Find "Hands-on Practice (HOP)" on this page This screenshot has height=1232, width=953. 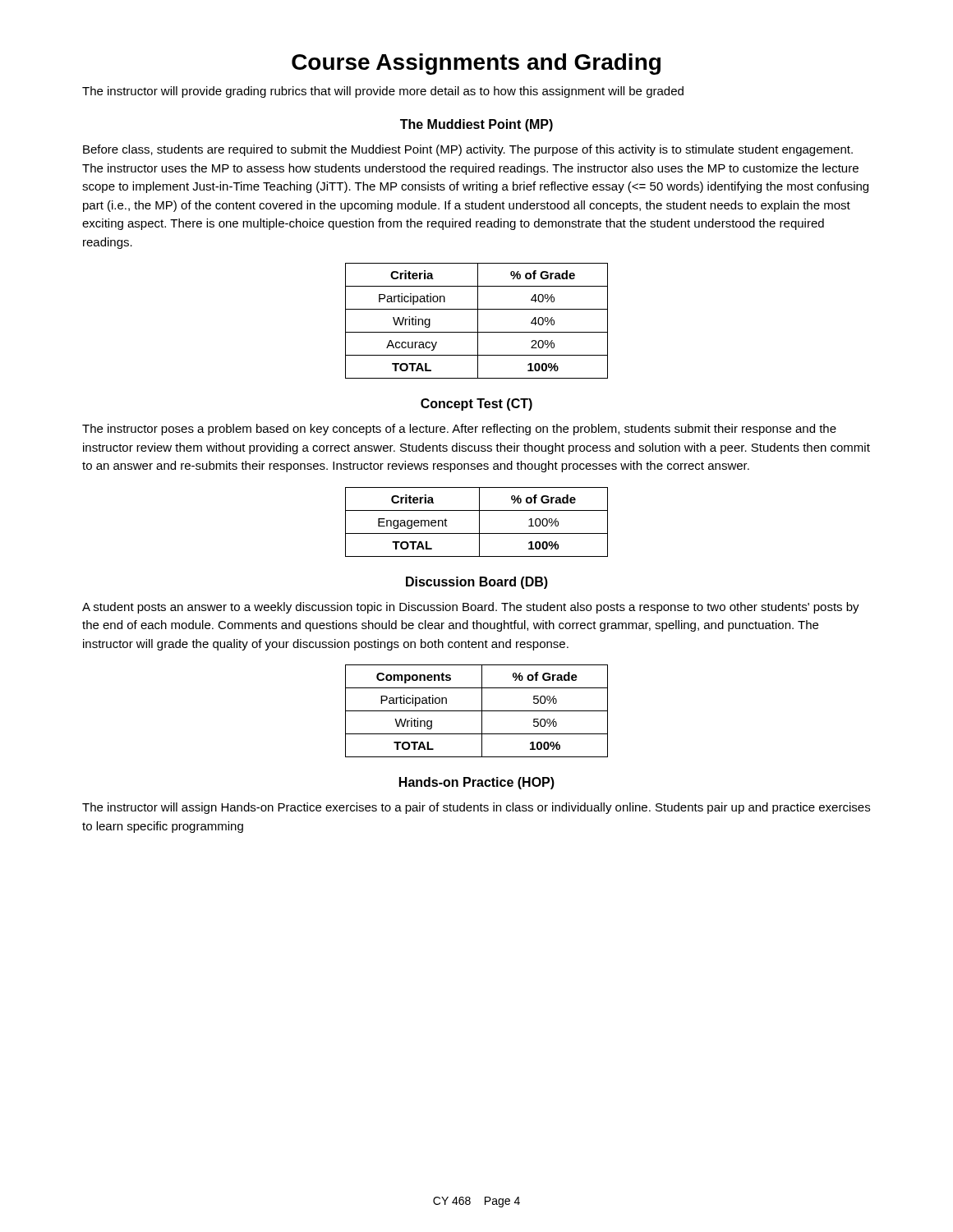click(476, 782)
